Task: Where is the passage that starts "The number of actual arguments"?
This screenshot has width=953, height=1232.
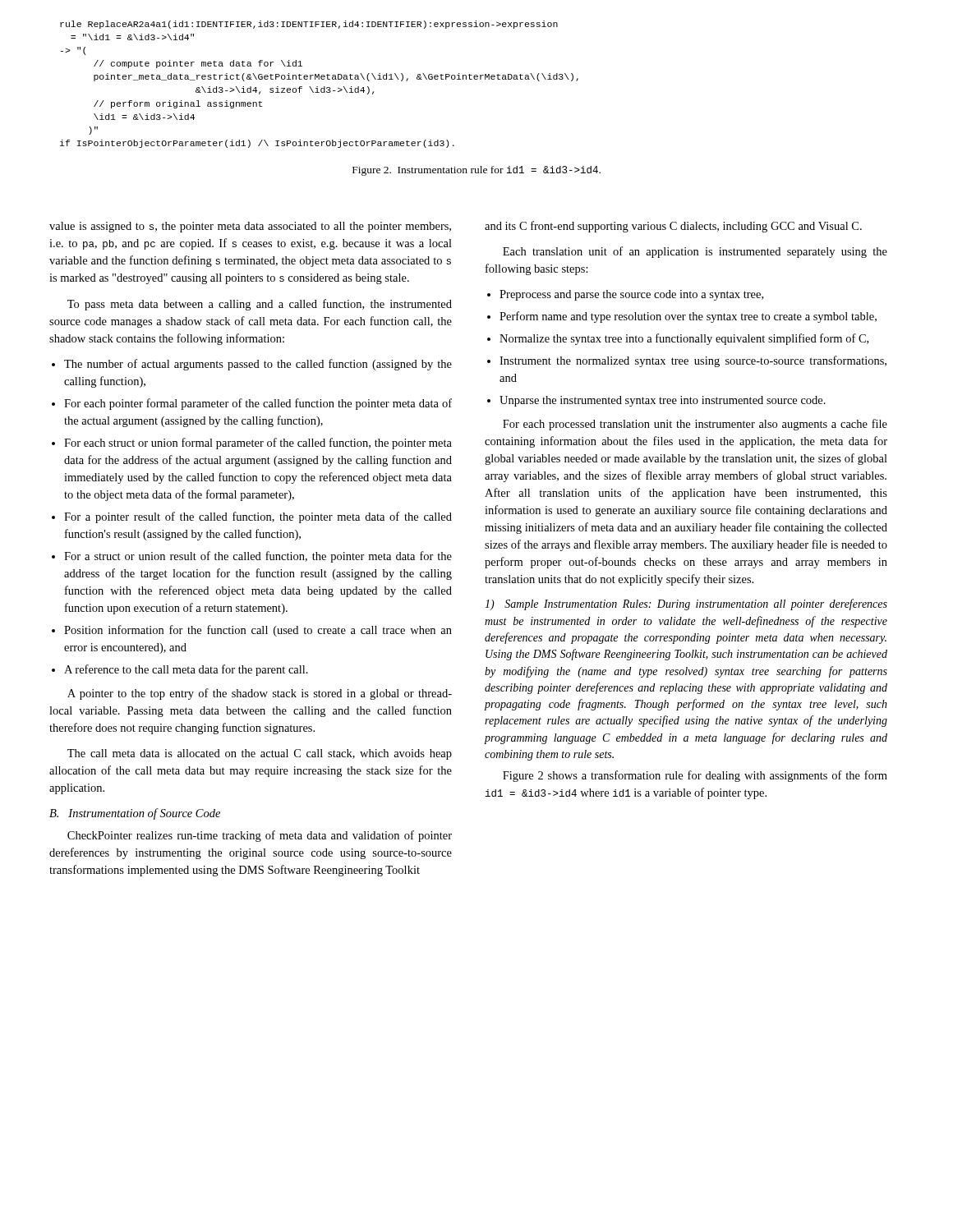Action: 258,373
